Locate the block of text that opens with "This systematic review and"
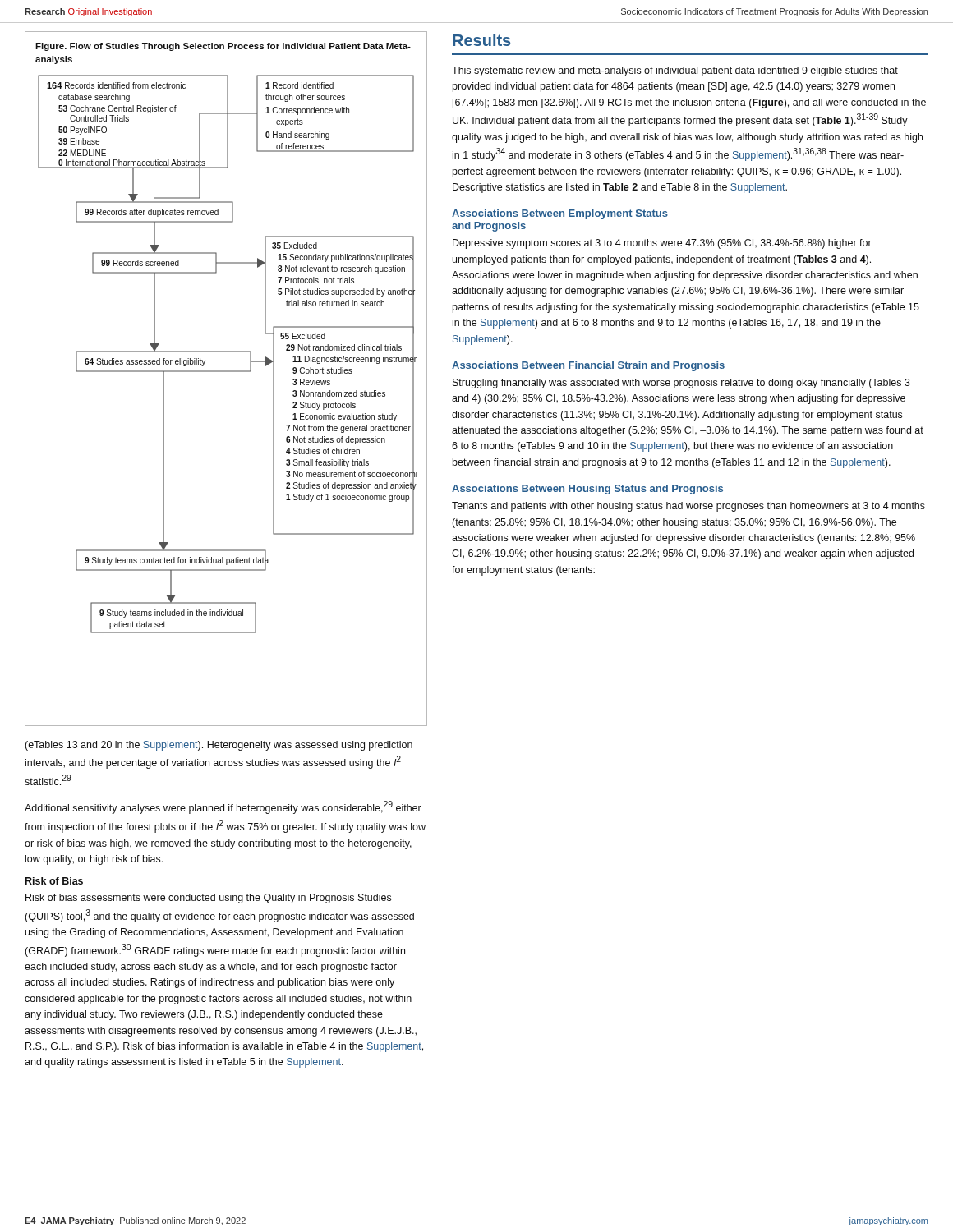Screen dimensions: 1232x953 [689, 129]
